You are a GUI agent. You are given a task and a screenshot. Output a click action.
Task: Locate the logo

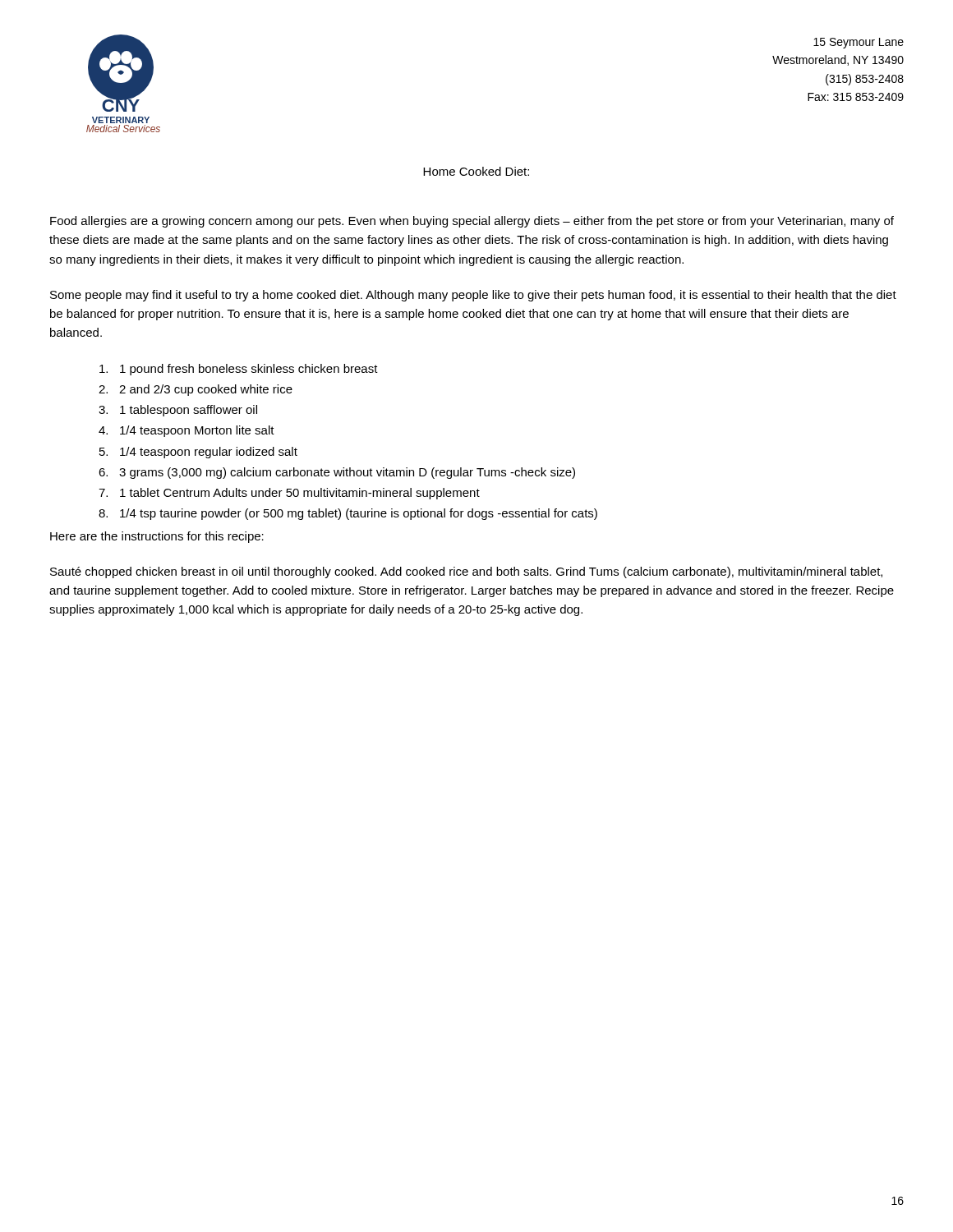tap(123, 84)
